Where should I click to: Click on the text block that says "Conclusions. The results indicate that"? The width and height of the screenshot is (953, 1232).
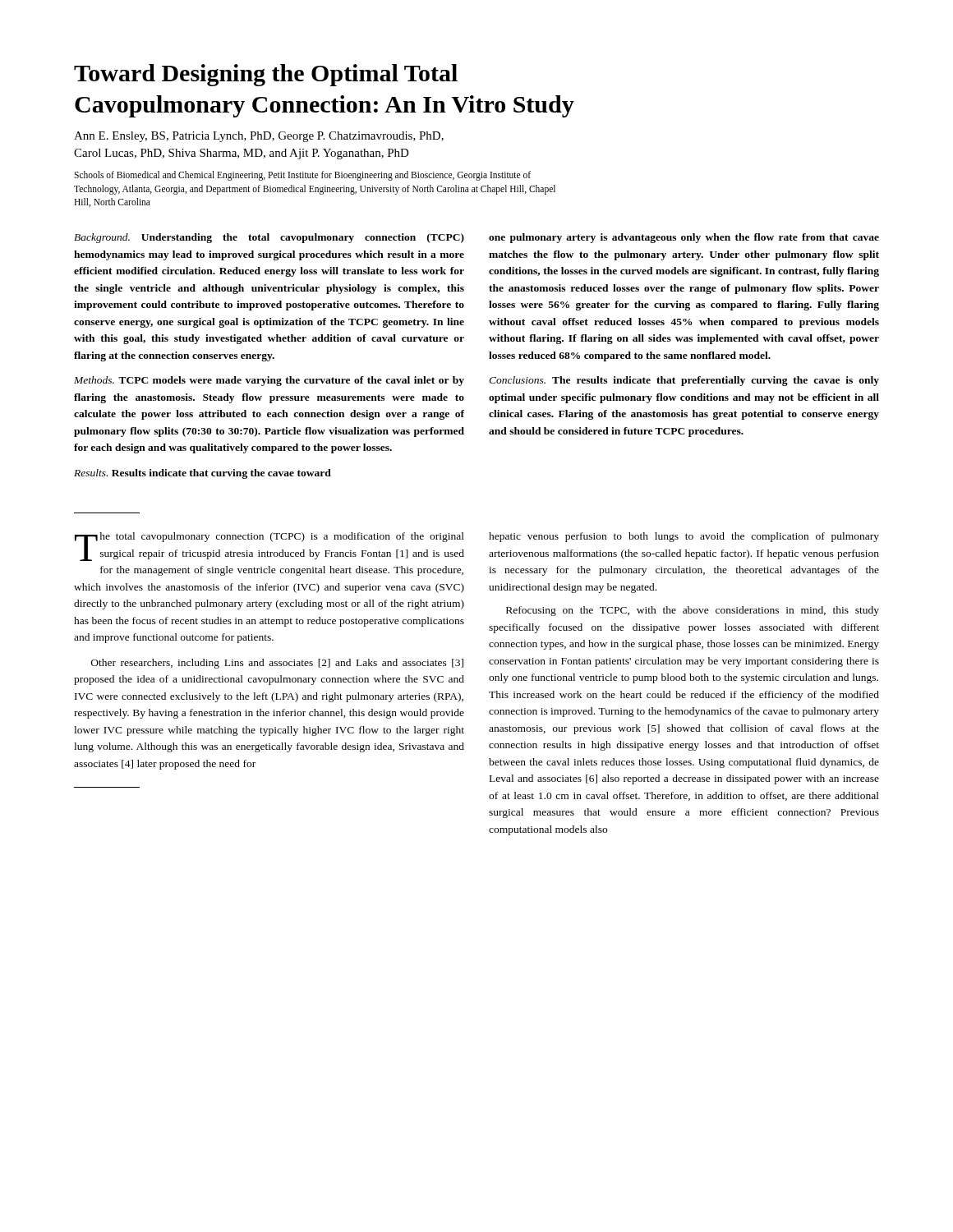point(684,405)
